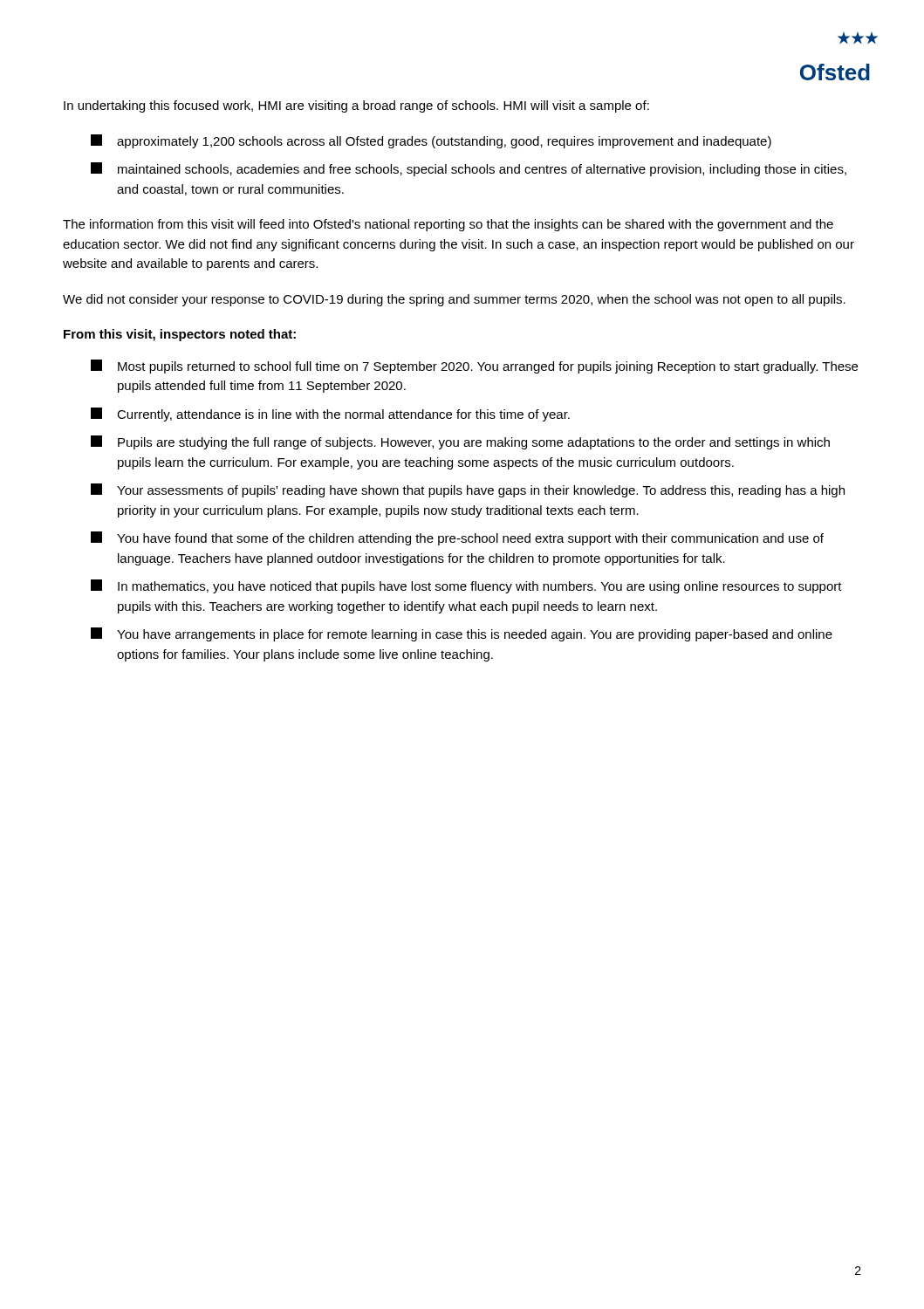
Task: Find the element starting "You have arrangements in"
Action: point(476,644)
